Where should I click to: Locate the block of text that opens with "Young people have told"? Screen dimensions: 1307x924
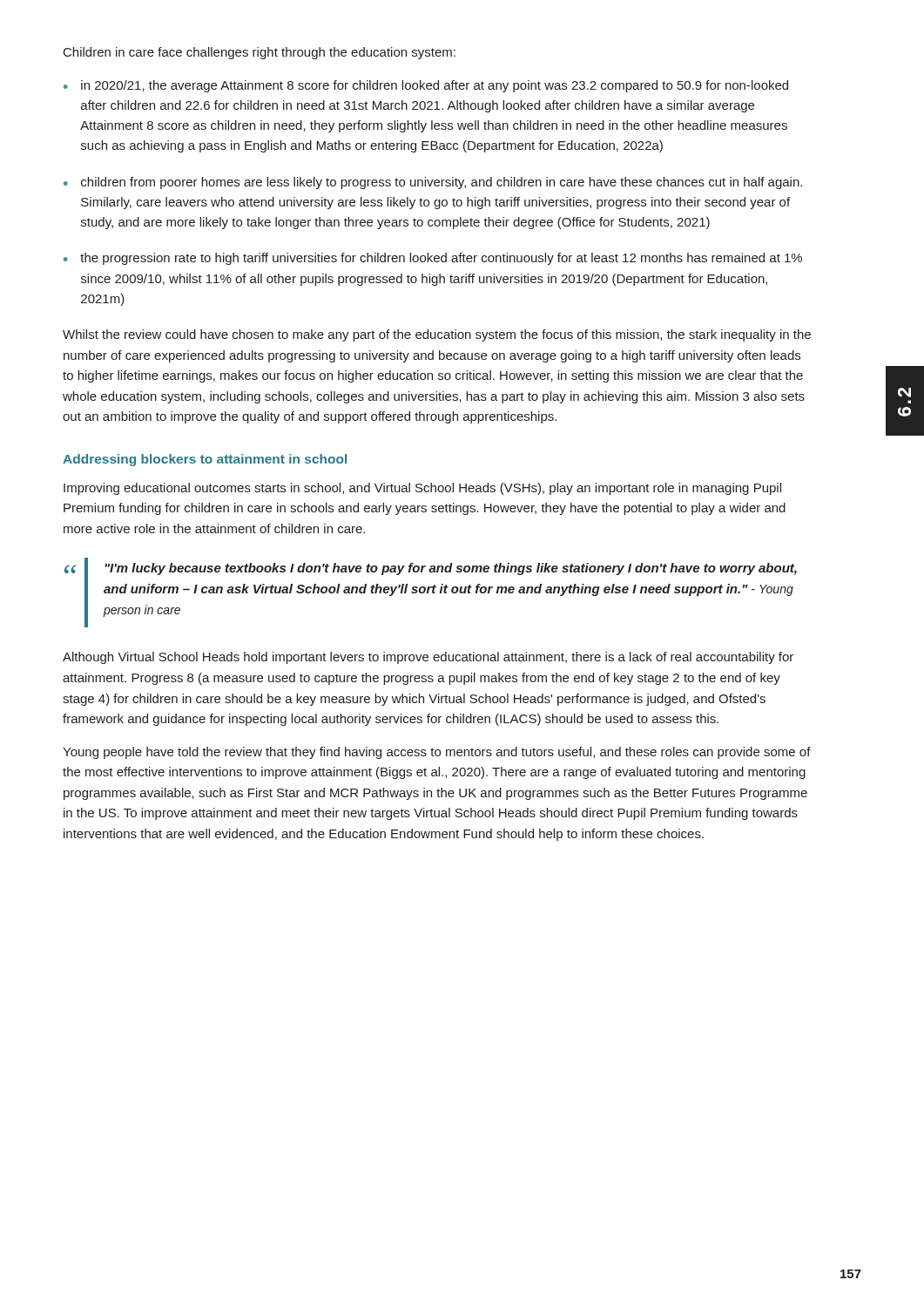[x=436, y=792]
